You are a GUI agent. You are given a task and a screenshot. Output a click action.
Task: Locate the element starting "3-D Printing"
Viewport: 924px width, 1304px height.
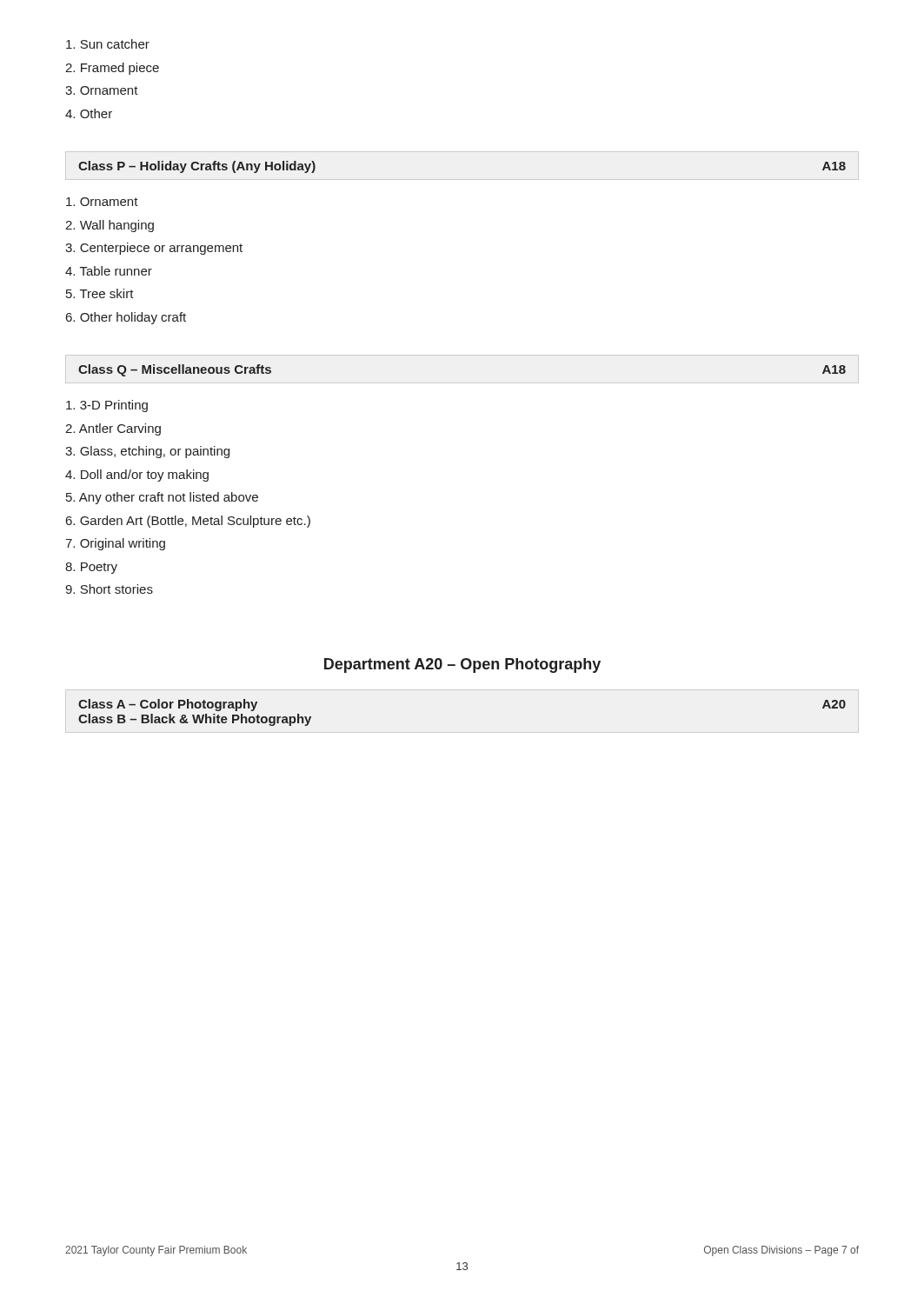click(107, 405)
